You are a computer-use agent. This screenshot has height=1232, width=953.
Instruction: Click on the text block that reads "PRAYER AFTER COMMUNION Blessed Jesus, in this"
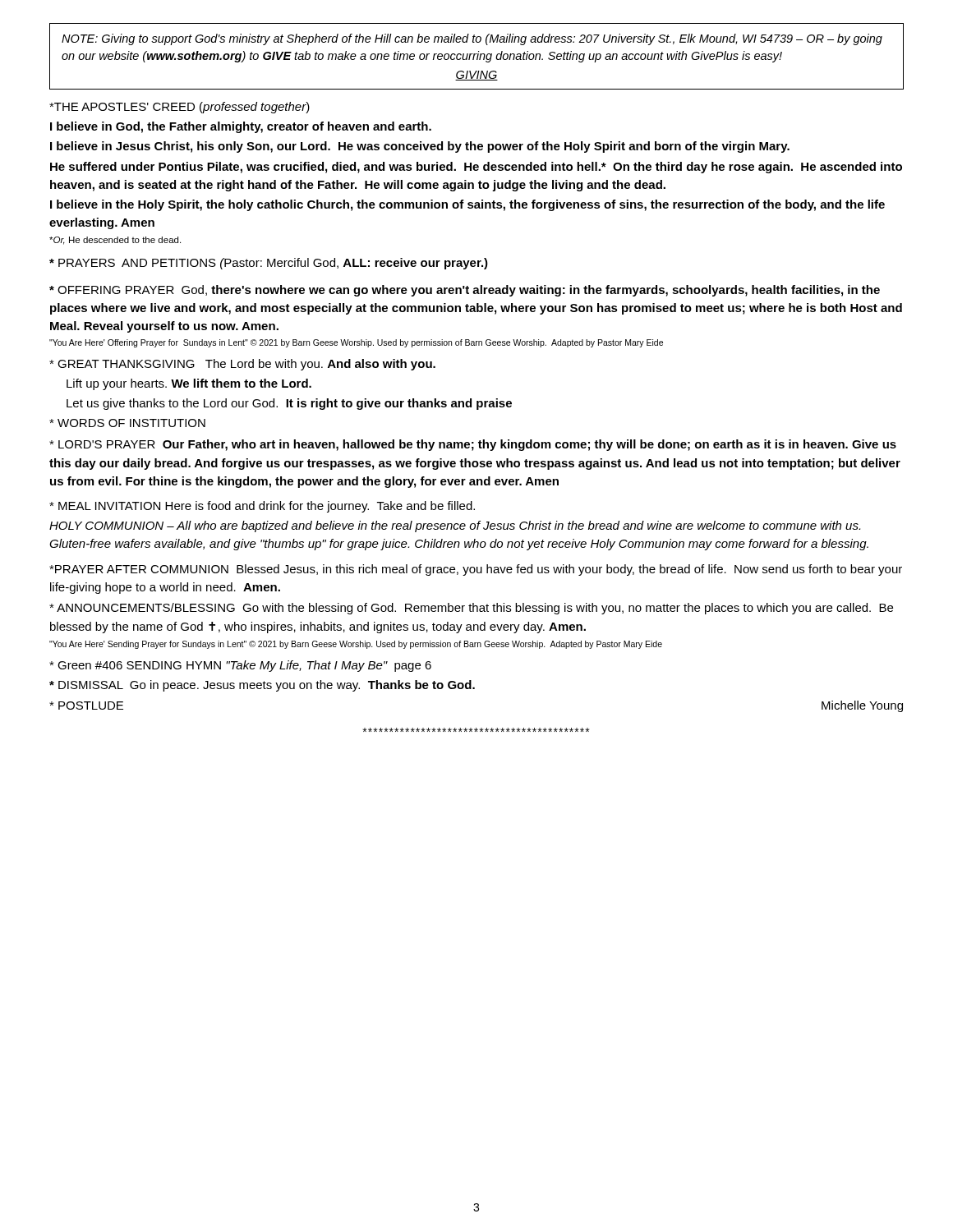476,605
